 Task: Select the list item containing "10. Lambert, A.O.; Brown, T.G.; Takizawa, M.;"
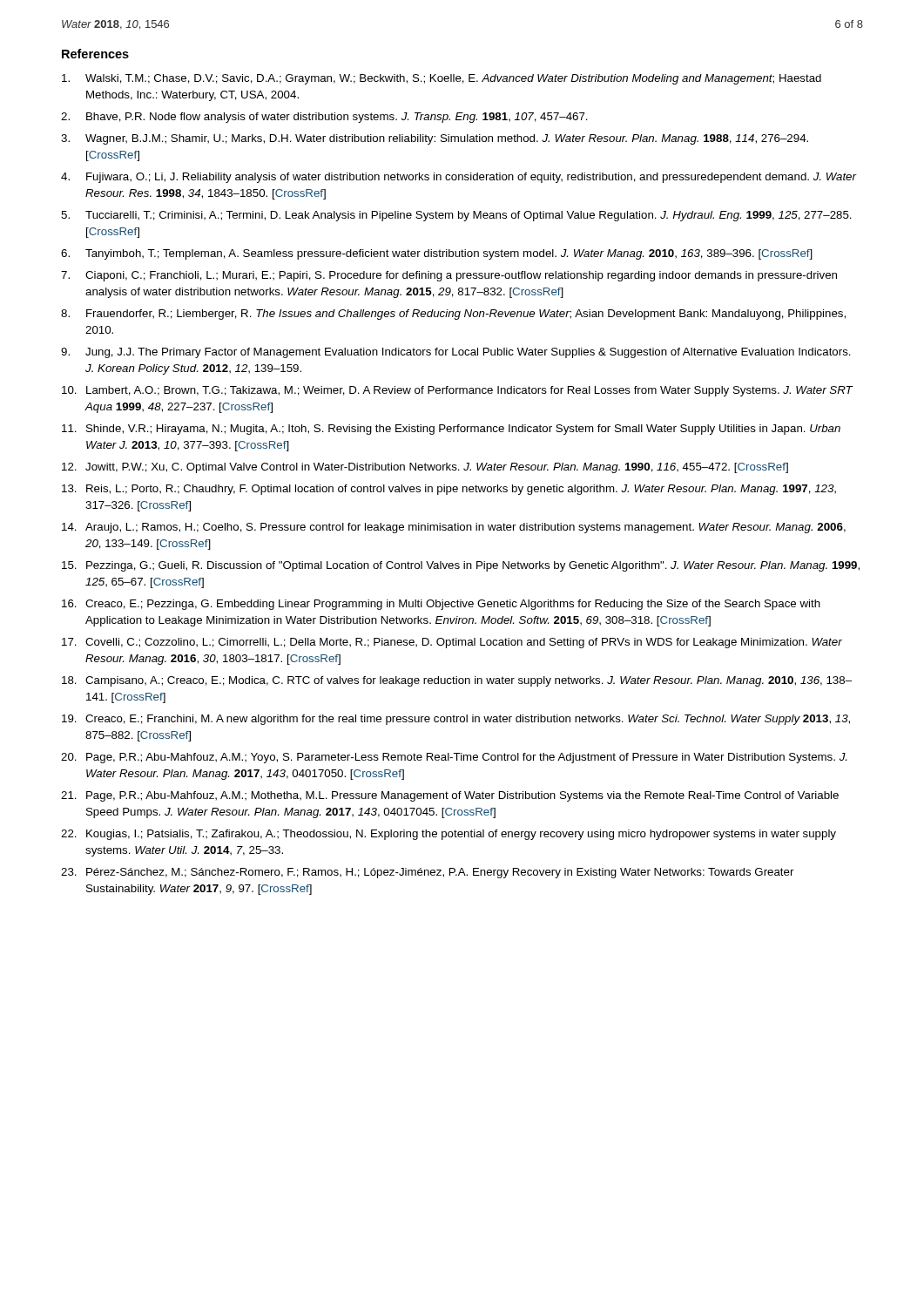(x=462, y=398)
